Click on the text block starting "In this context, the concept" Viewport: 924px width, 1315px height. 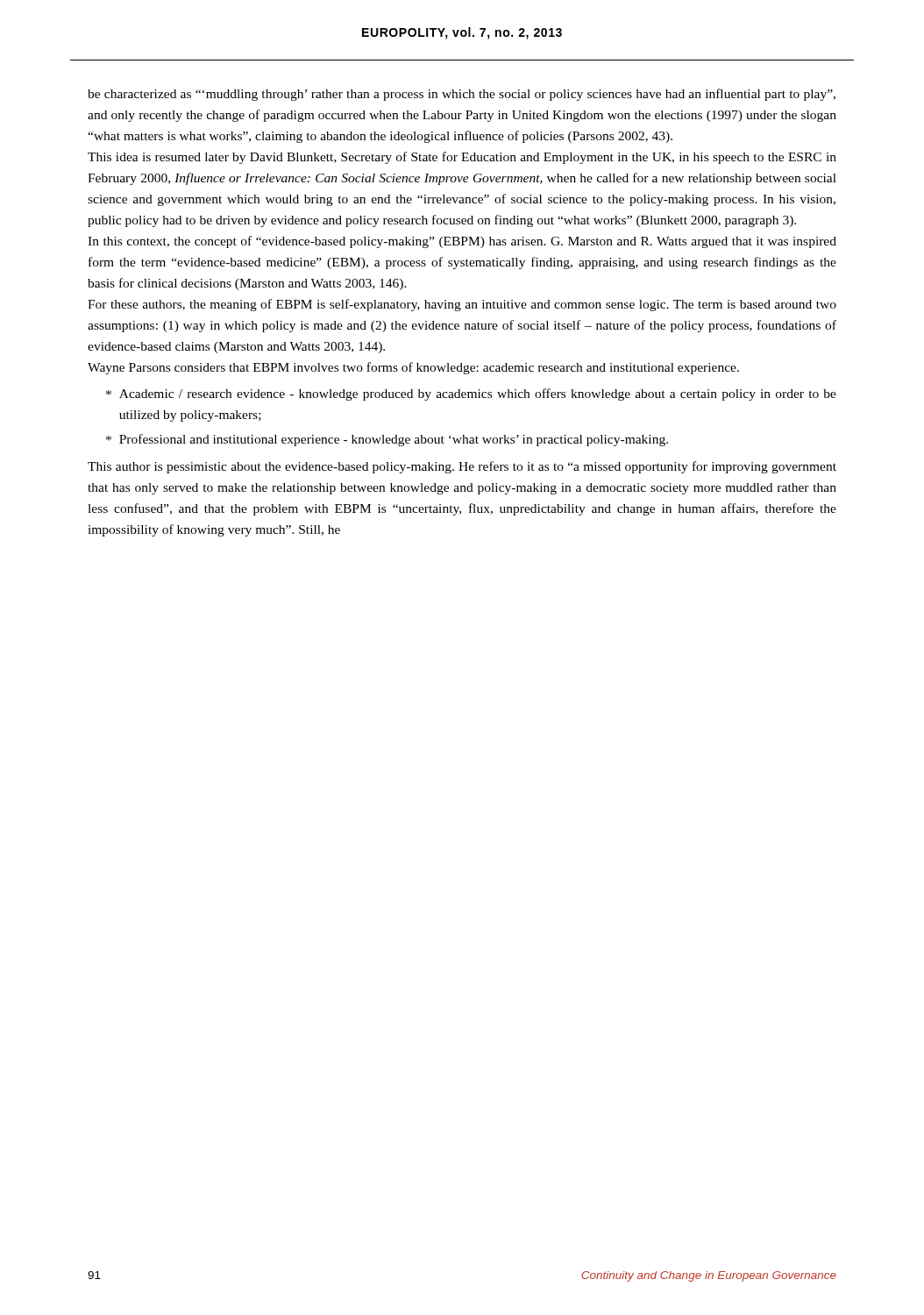point(462,262)
